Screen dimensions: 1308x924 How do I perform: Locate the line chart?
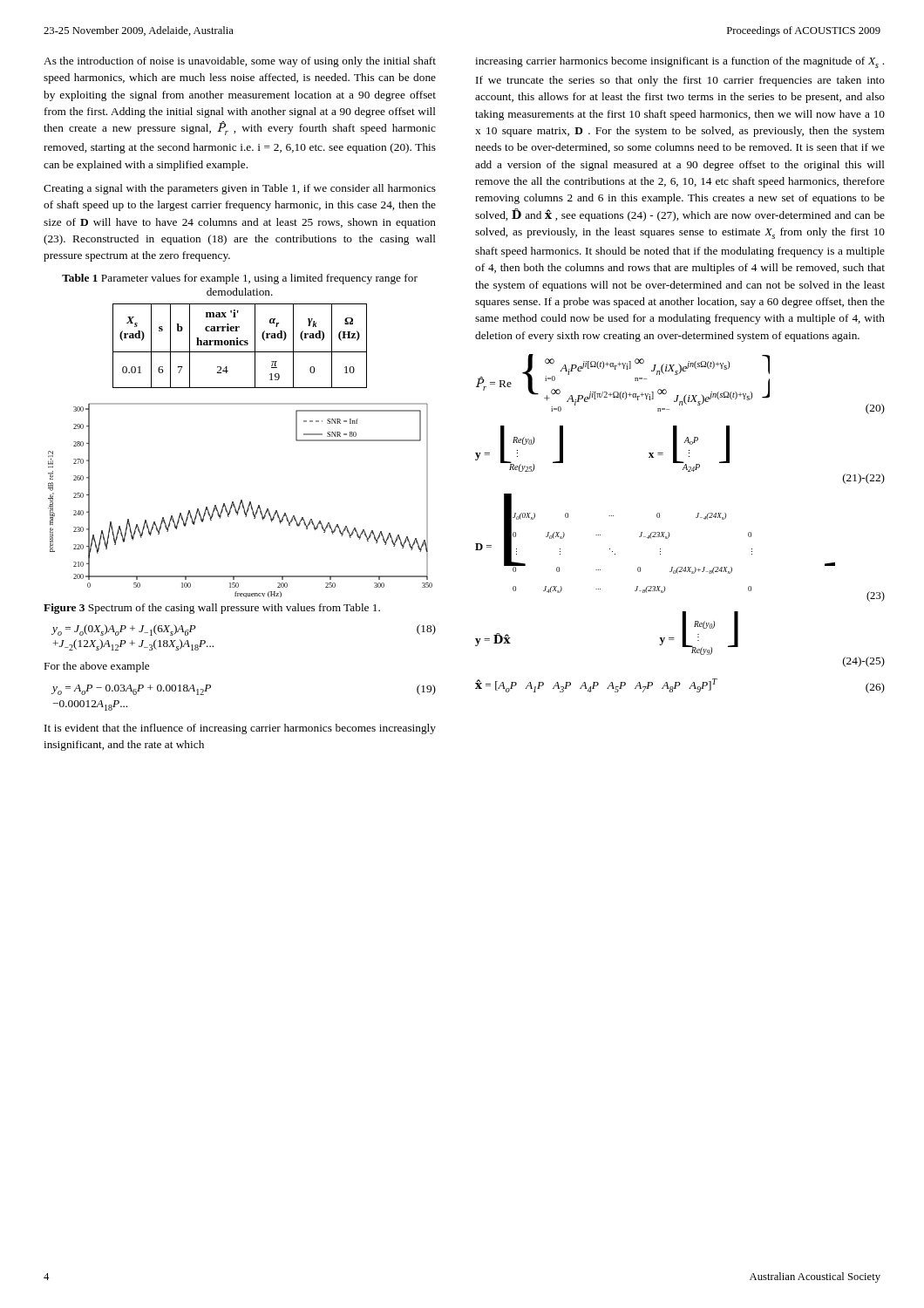point(240,497)
